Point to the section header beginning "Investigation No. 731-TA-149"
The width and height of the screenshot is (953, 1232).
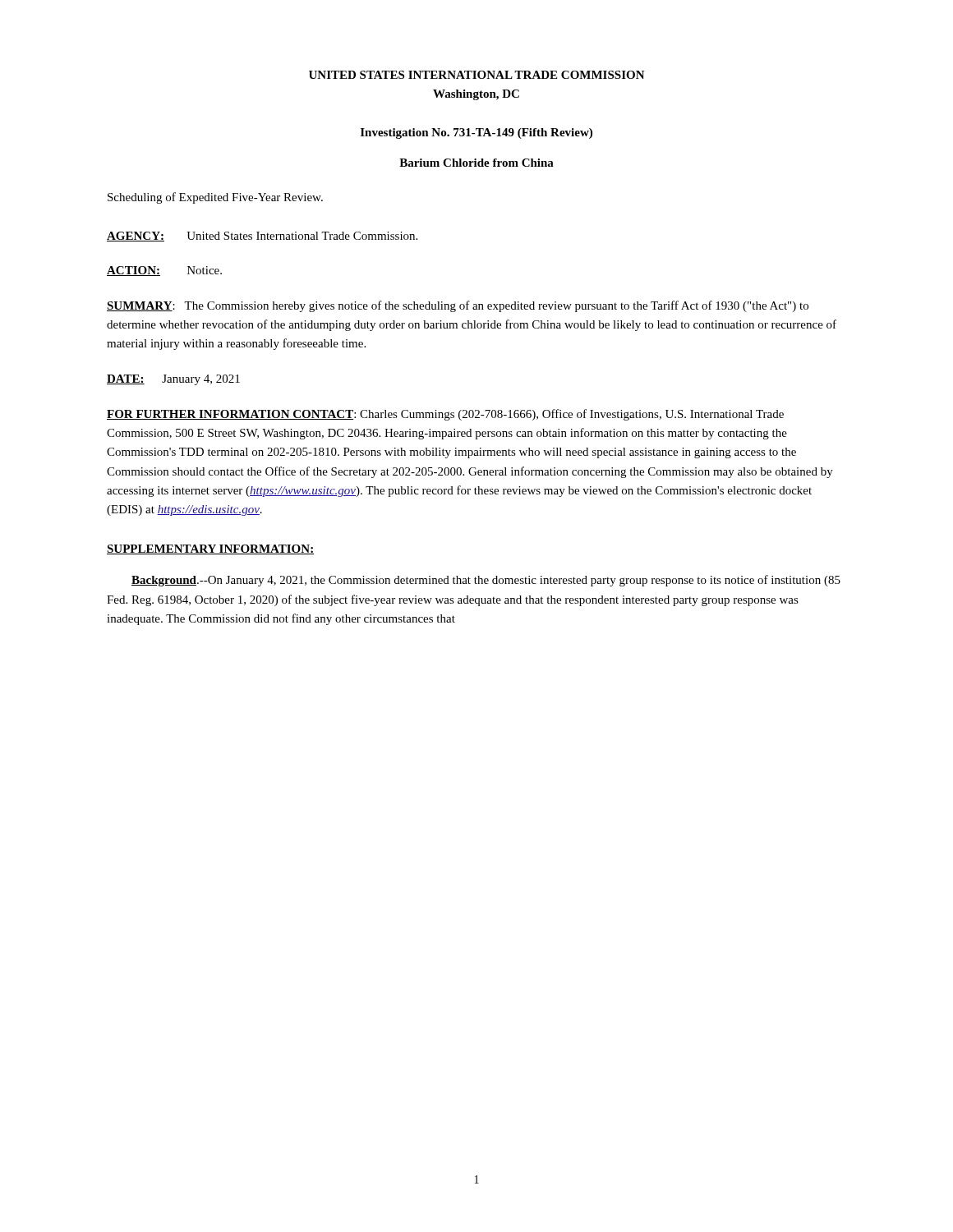(476, 133)
